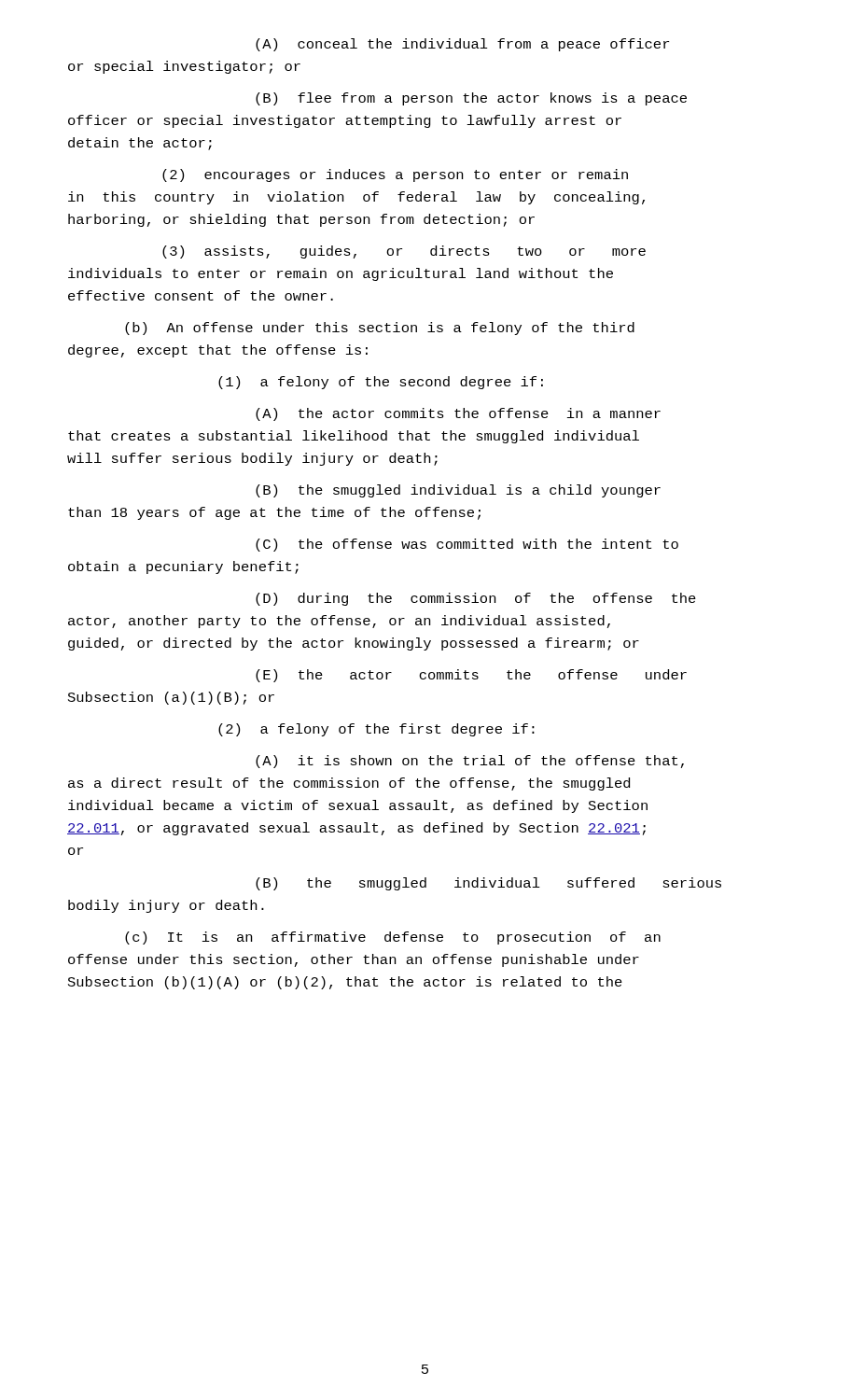The width and height of the screenshot is (850, 1400).
Task: Locate the list item that says "(D) during the commission of the offense"
Action: pos(425,622)
